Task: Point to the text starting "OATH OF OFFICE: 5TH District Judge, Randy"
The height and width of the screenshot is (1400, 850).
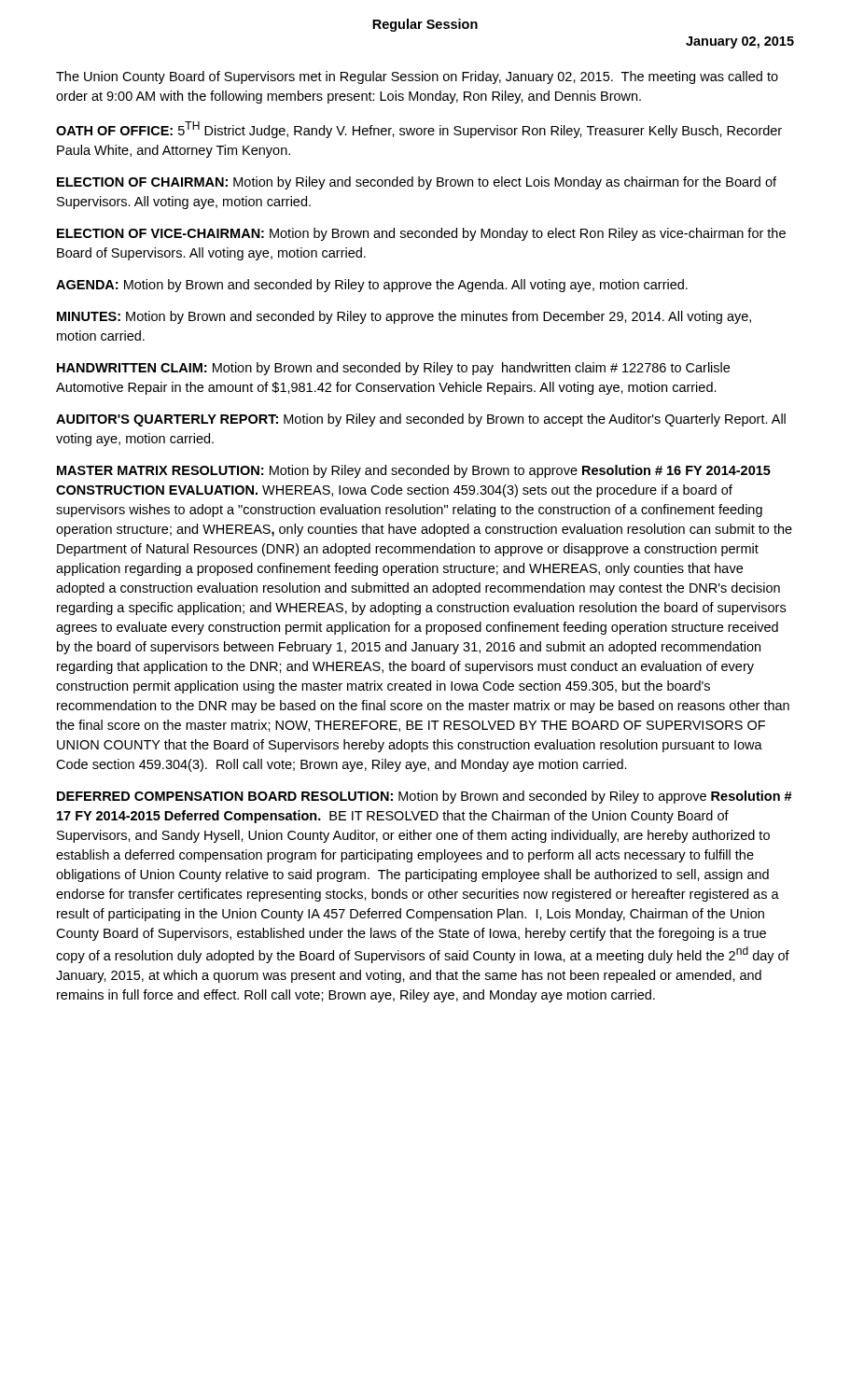Action: [x=419, y=139]
